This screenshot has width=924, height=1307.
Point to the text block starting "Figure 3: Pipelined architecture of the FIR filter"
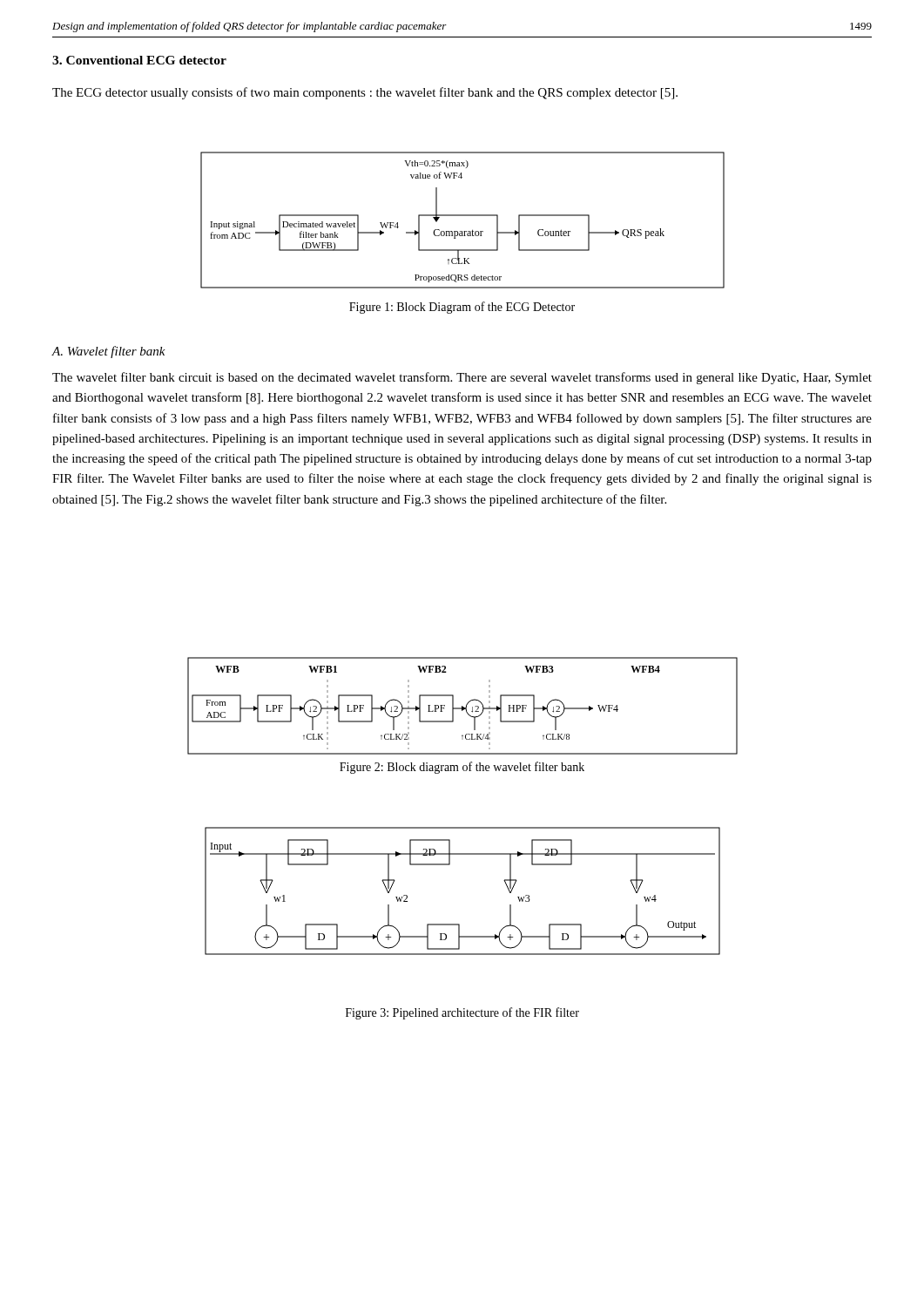pos(462,1013)
